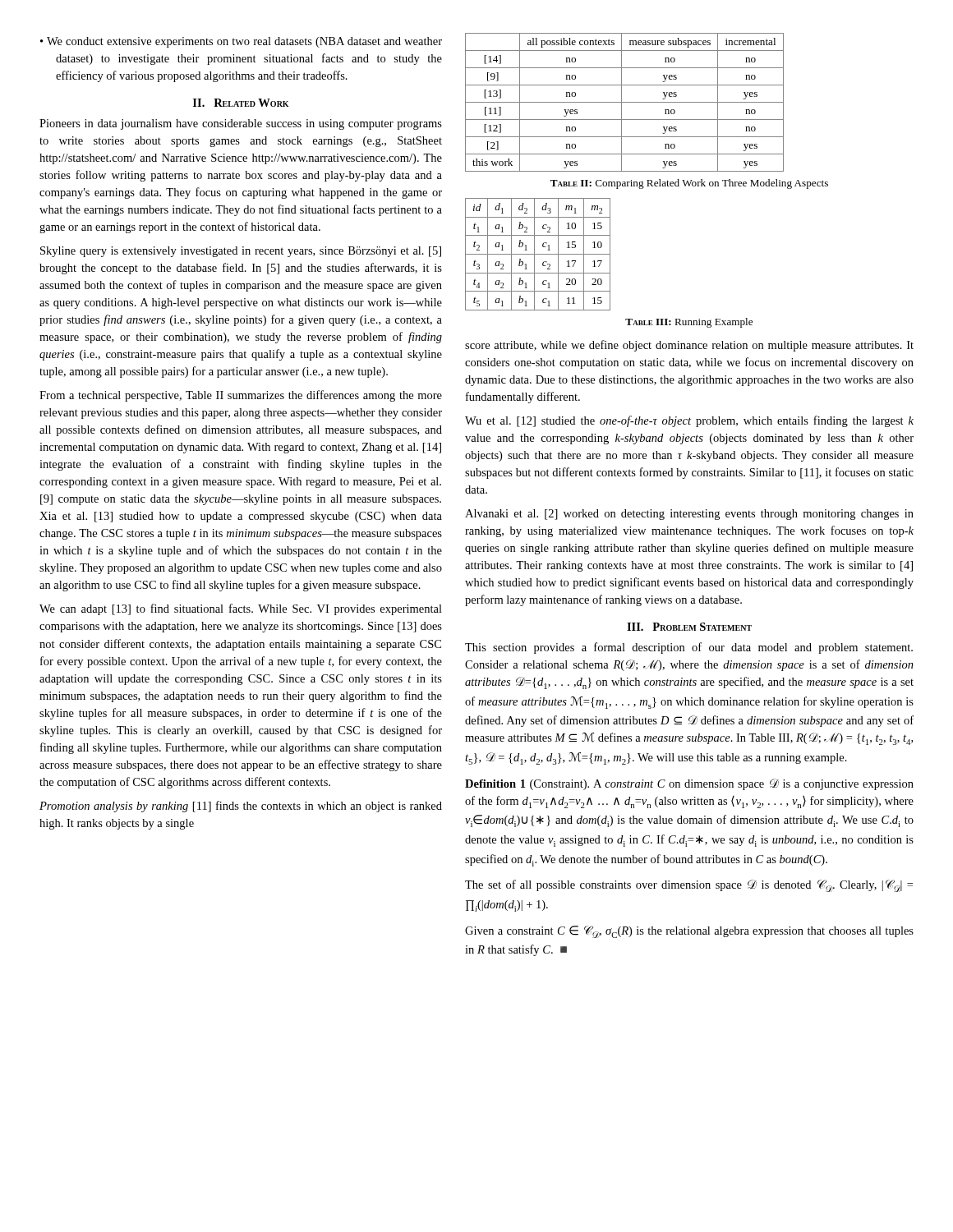Select the element starting "II. Related Work"
Screen dimensions: 1232x953
[241, 103]
